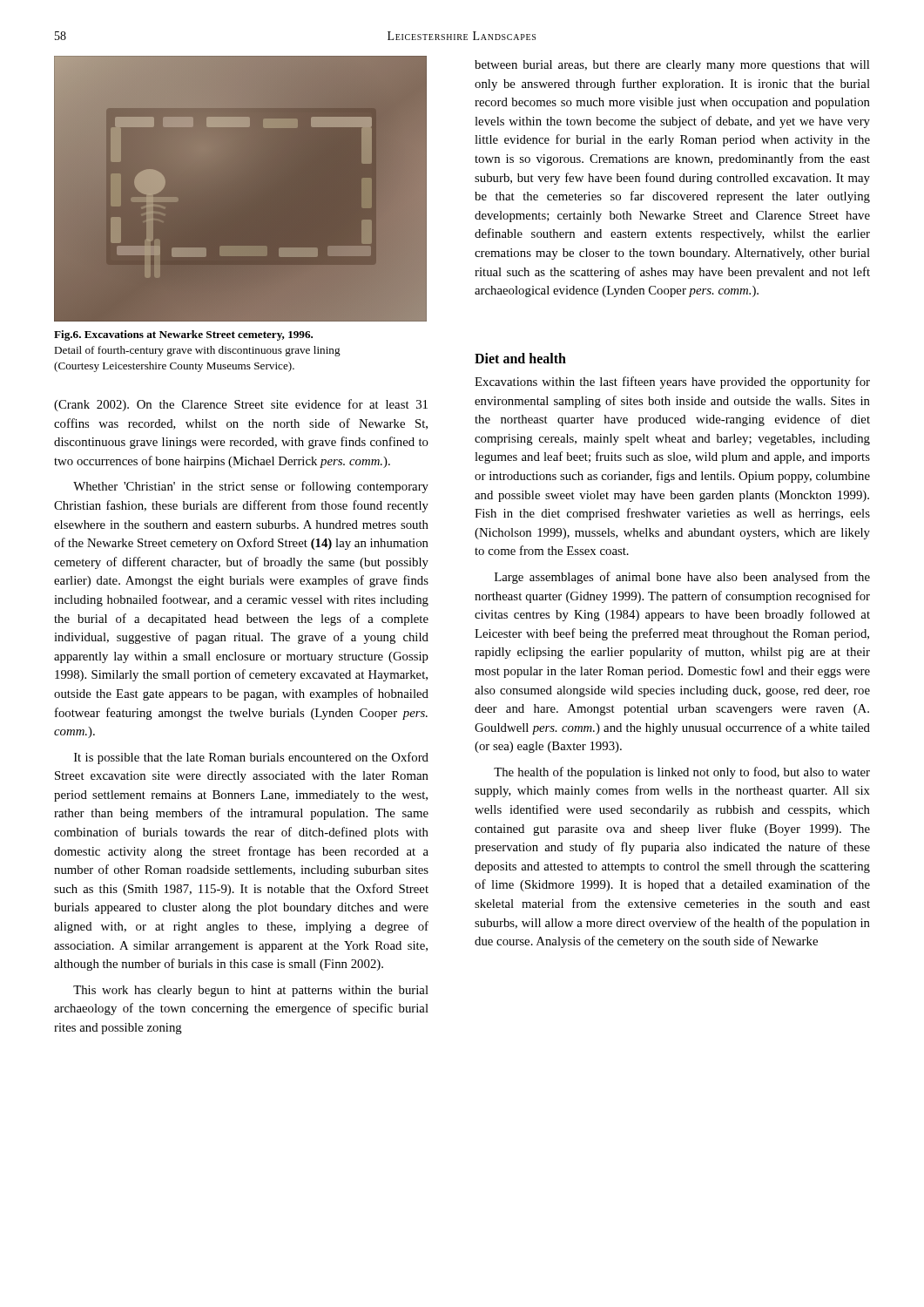
Task: Find the photo
Action: (240, 189)
